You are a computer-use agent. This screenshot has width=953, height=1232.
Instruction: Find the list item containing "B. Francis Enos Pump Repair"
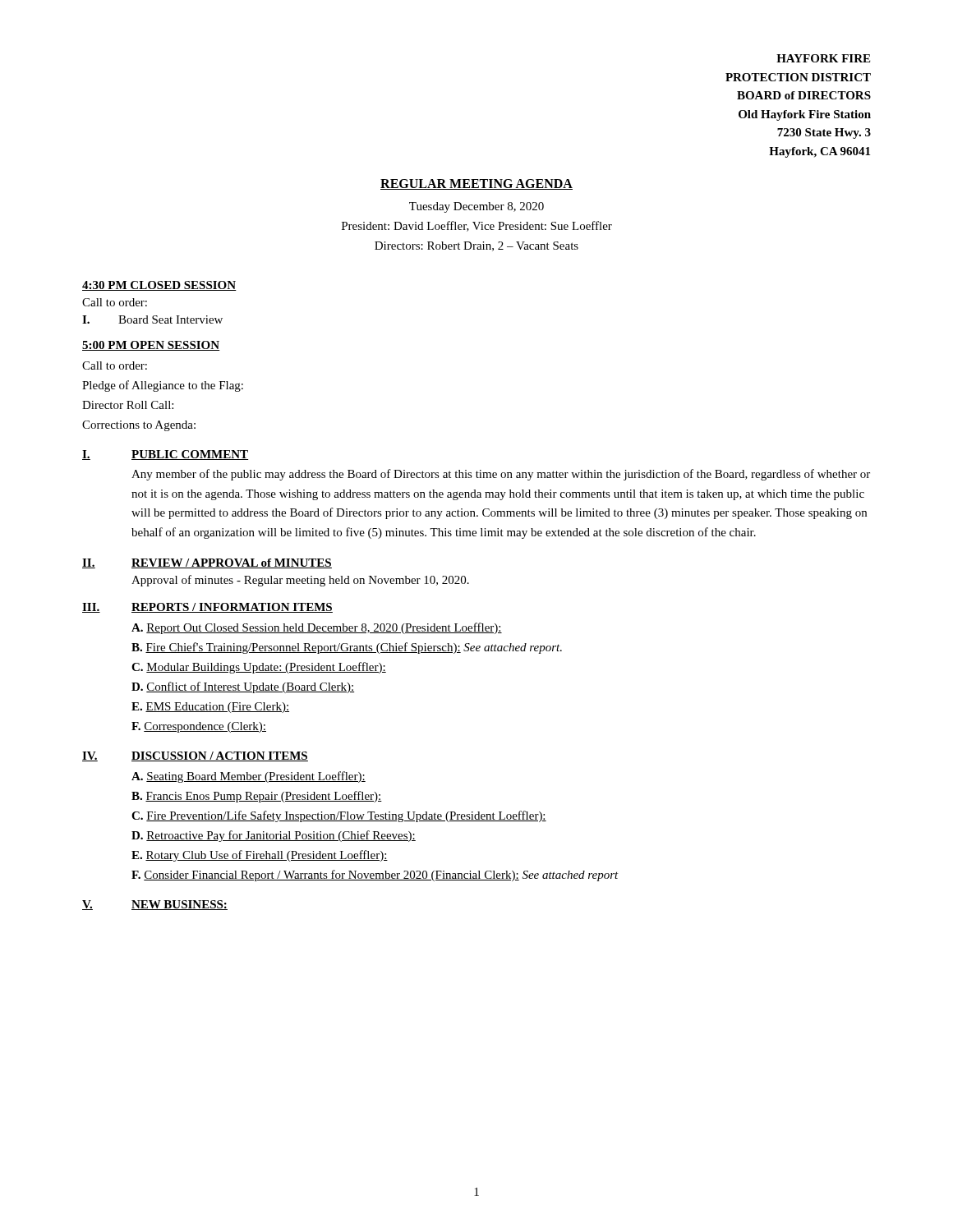click(256, 796)
